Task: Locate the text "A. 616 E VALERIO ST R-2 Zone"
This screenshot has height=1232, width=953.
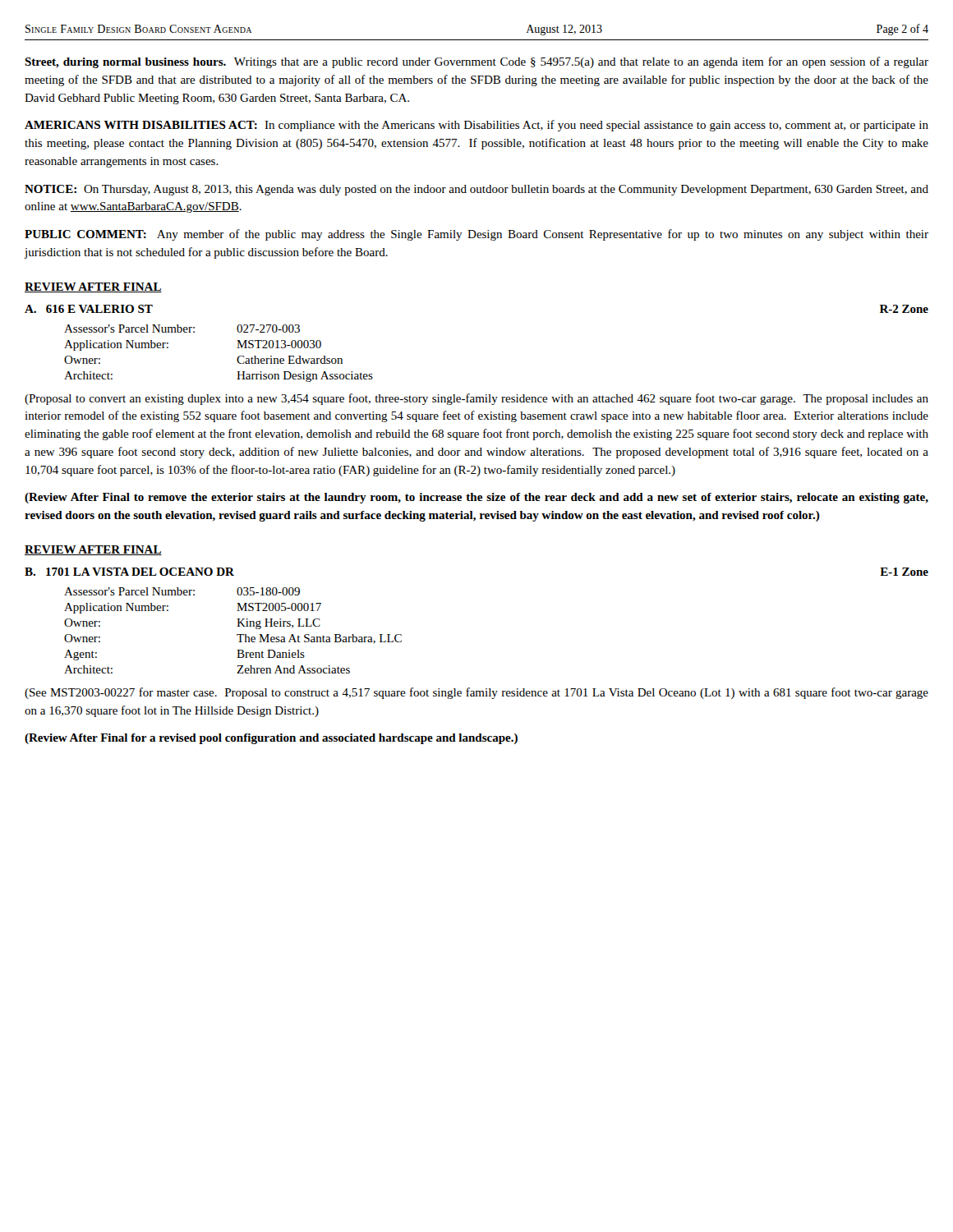Action: (106, 308)
